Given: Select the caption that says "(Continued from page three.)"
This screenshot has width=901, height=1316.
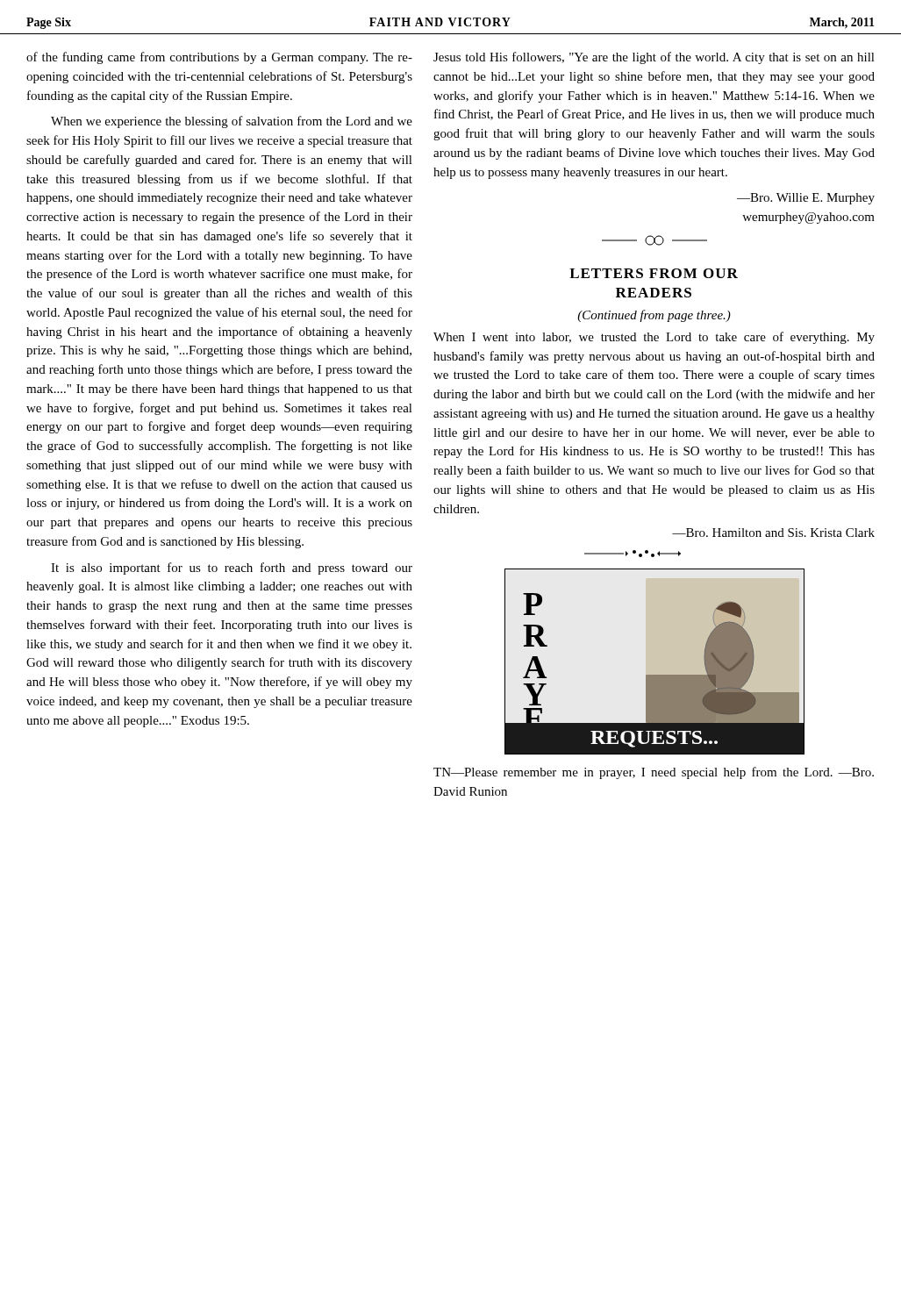Looking at the screenshot, I should (x=654, y=315).
